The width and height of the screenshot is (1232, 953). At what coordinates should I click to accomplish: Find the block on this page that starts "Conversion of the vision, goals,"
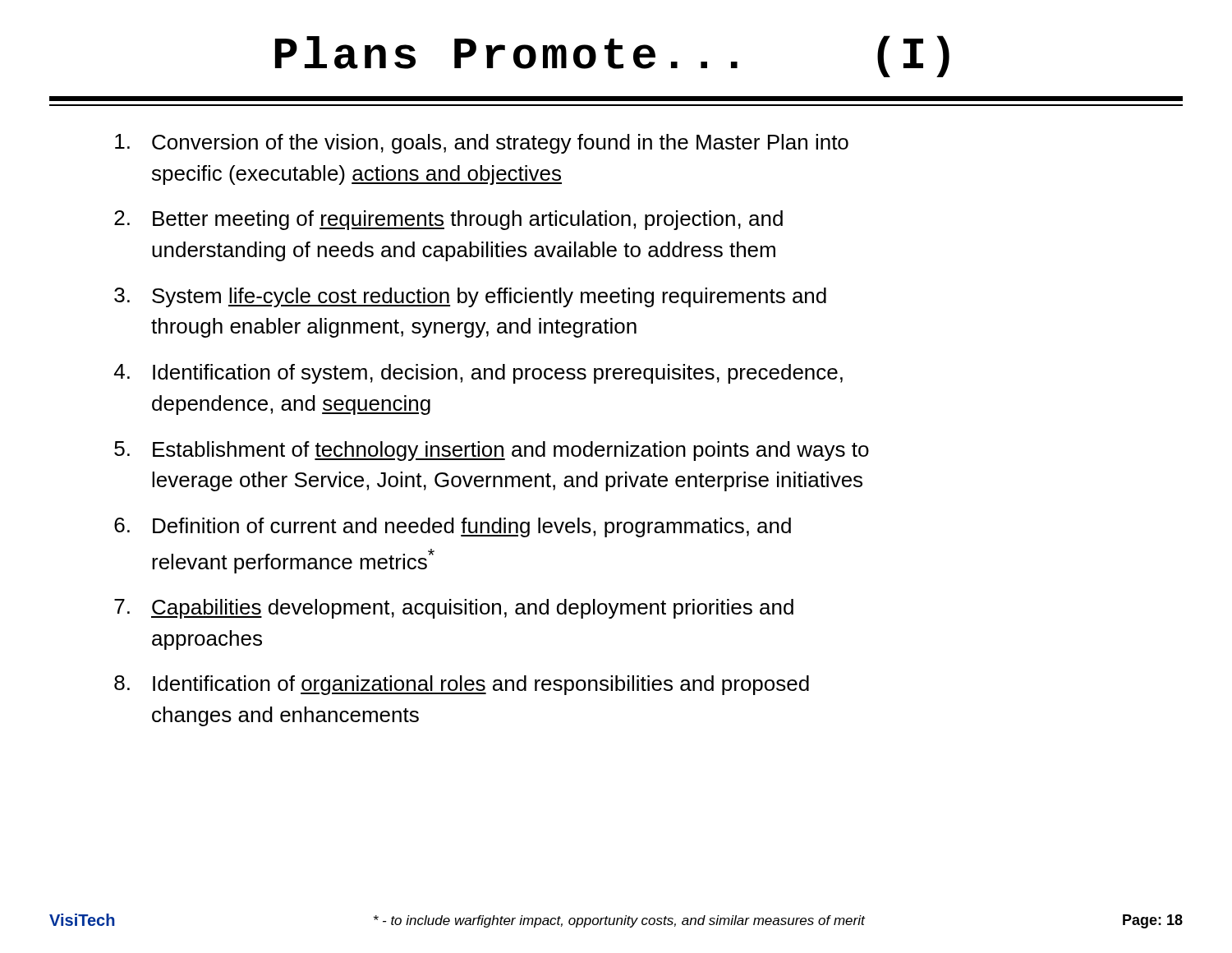466,158
